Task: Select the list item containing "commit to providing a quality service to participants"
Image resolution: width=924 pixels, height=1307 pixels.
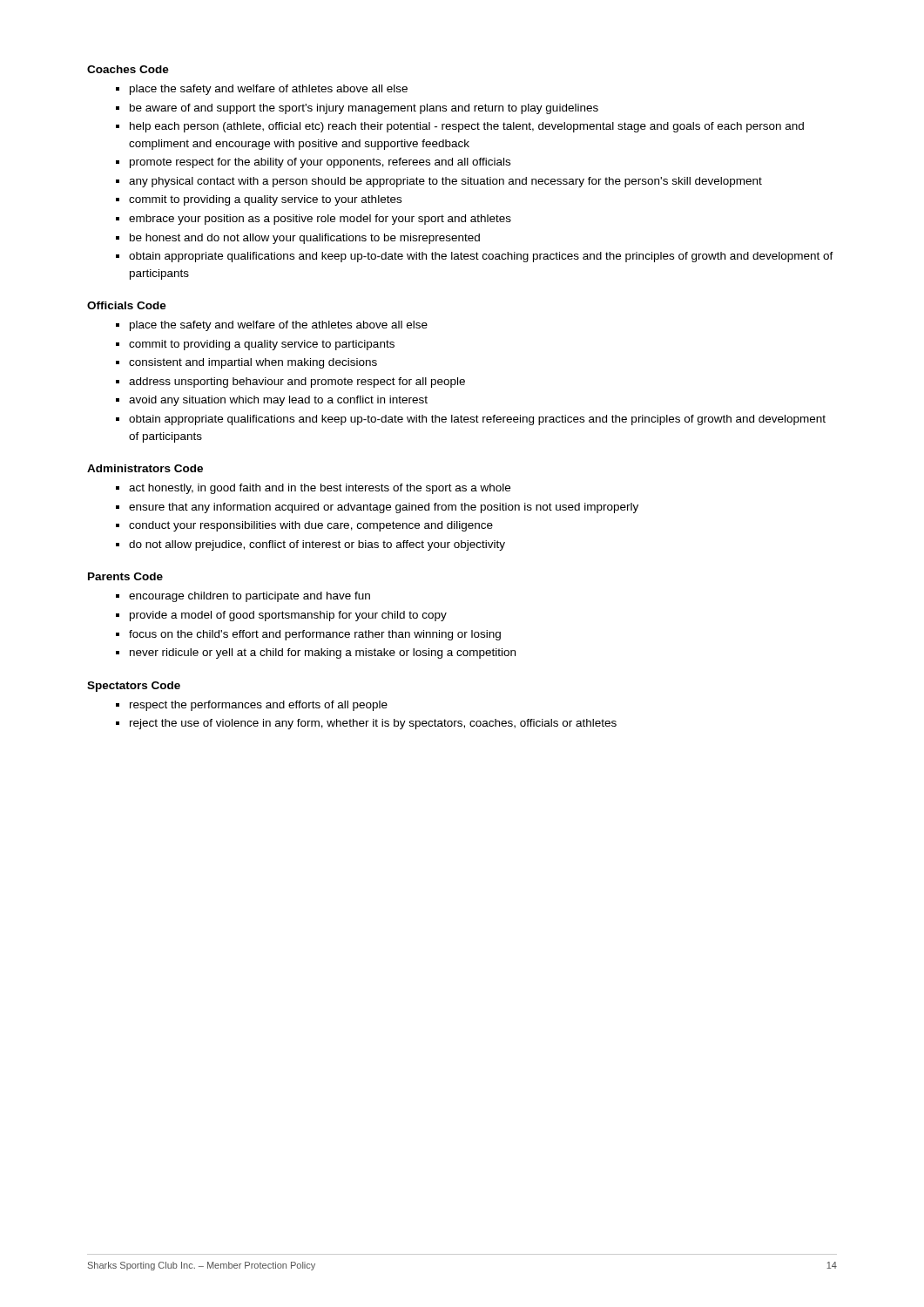Action: click(x=262, y=343)
